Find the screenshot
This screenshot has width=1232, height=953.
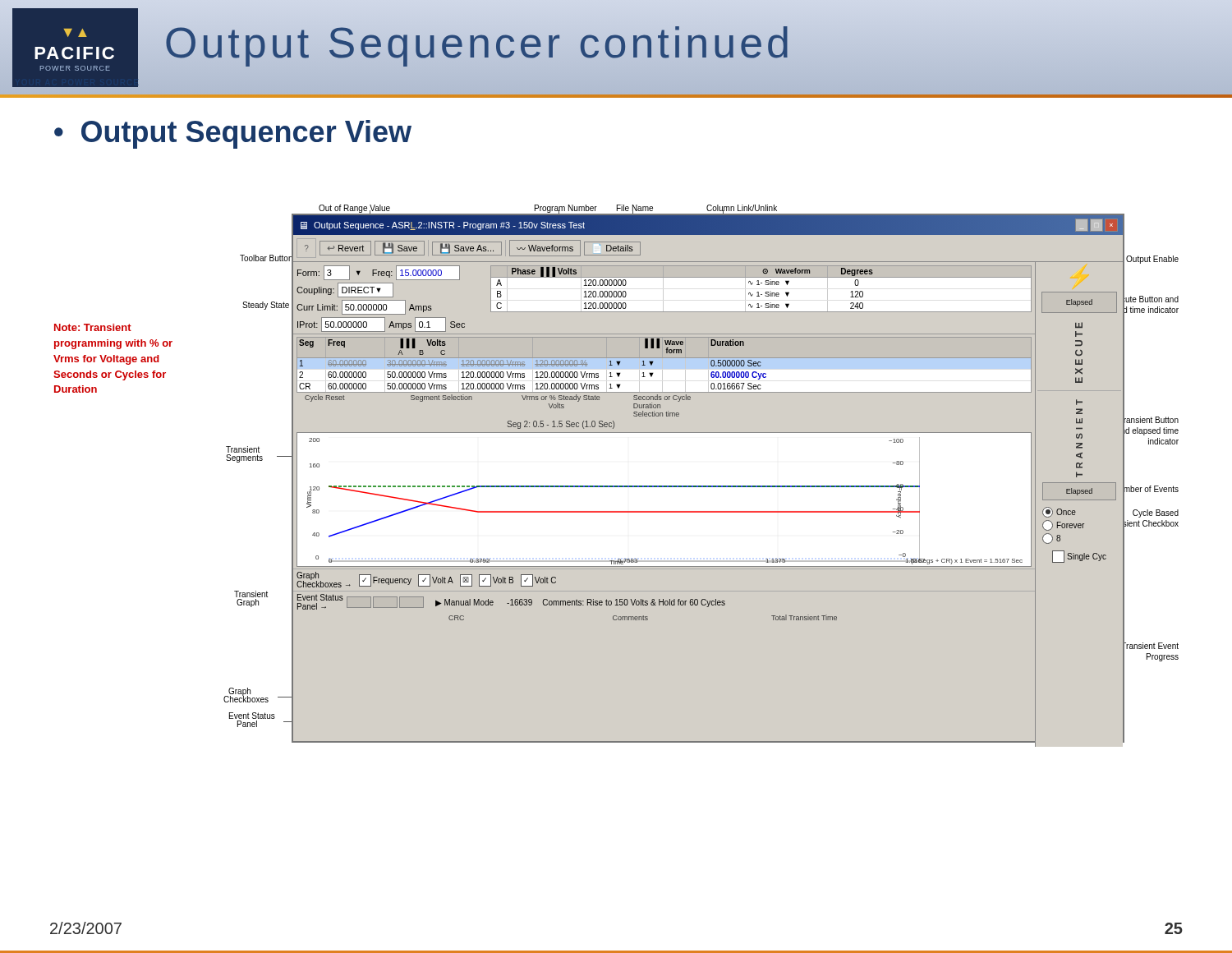(624, 505)
